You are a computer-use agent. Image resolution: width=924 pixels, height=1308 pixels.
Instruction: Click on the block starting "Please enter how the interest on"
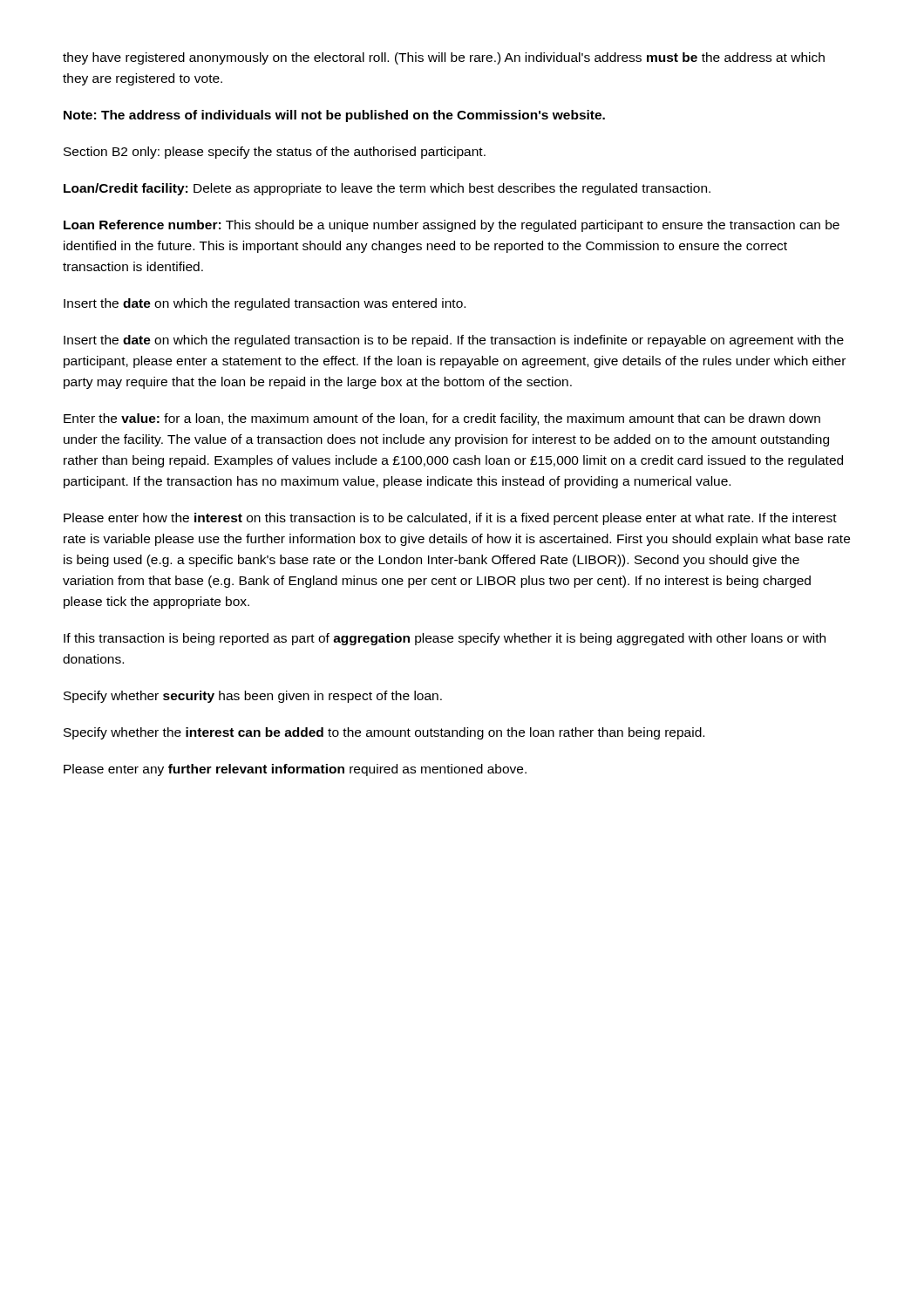[457, 560]
